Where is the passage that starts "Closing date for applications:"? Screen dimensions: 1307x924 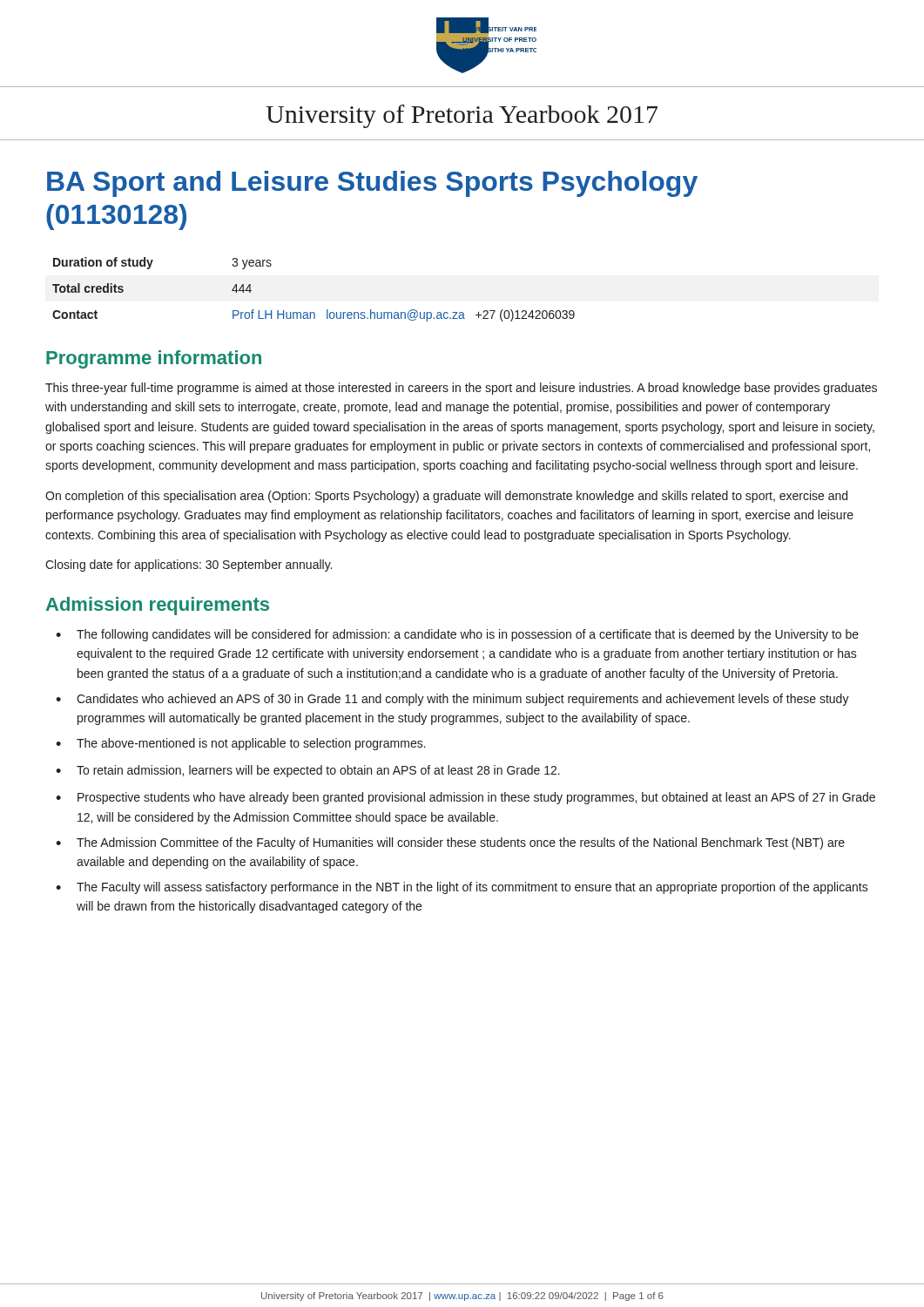(x=189, y=565)
